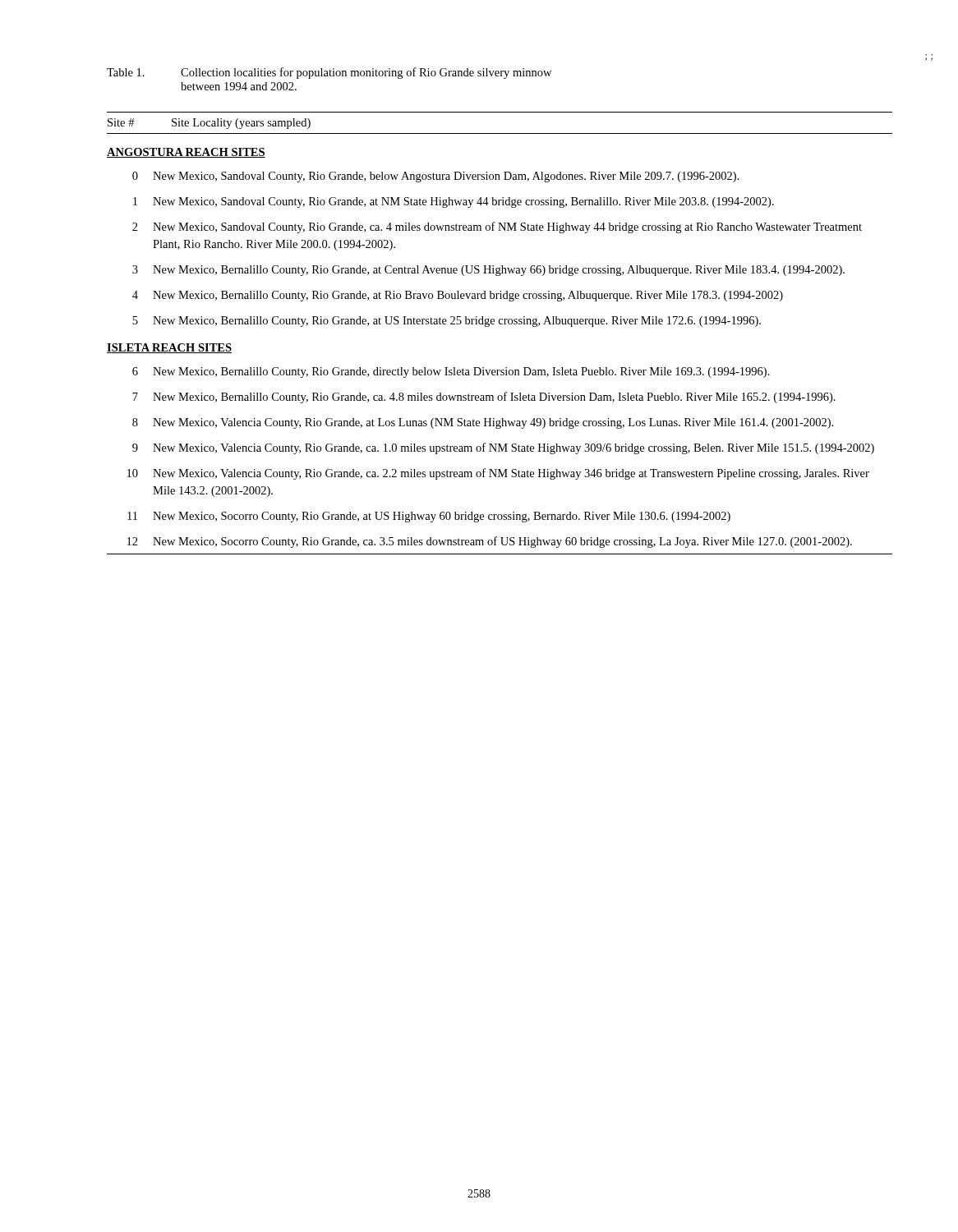Find the text block starting "8 New Mexico,"
Screen dimensions: 1232x958
pos(500,423)
